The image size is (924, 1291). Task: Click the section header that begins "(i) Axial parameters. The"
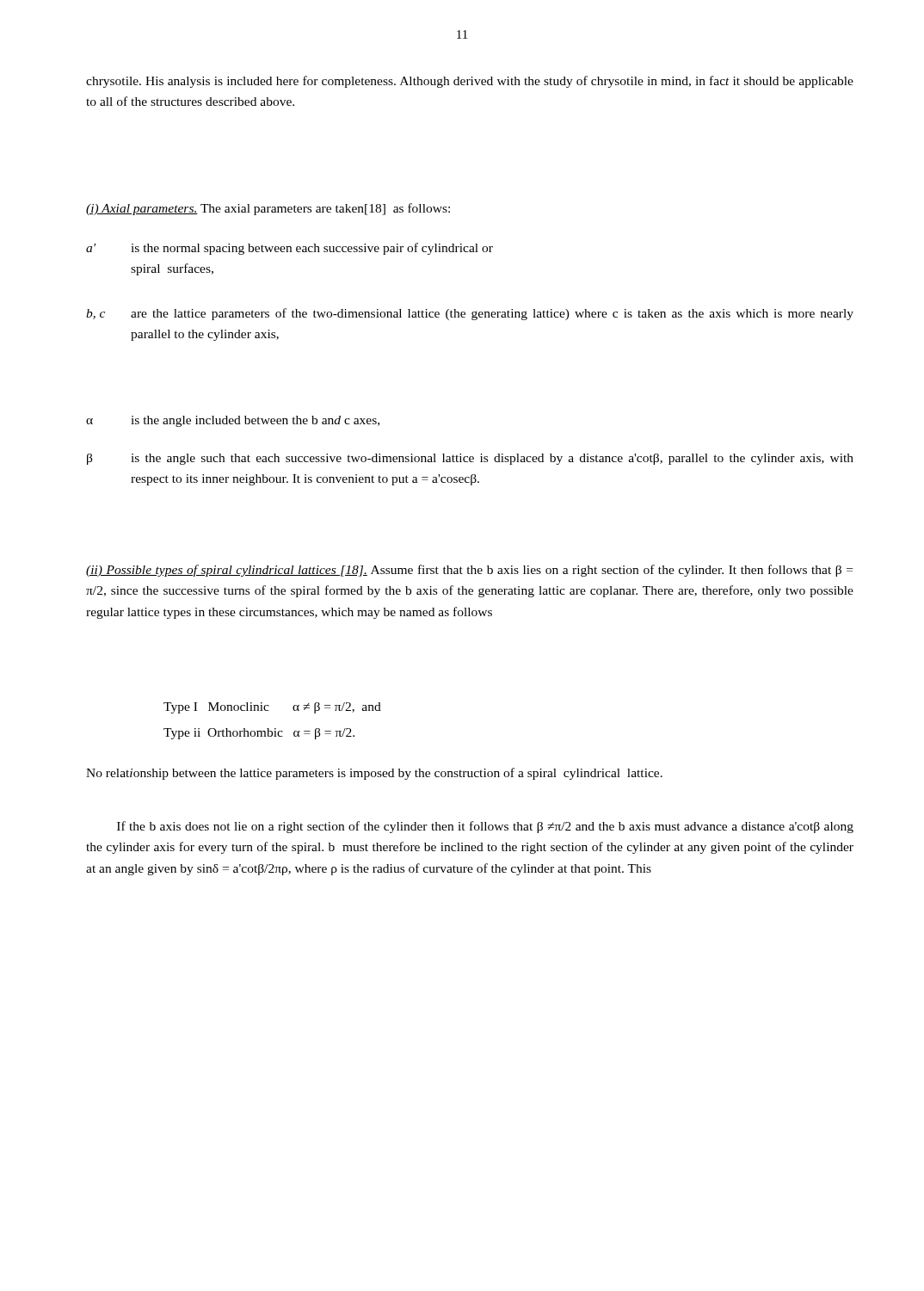(269, 208)
